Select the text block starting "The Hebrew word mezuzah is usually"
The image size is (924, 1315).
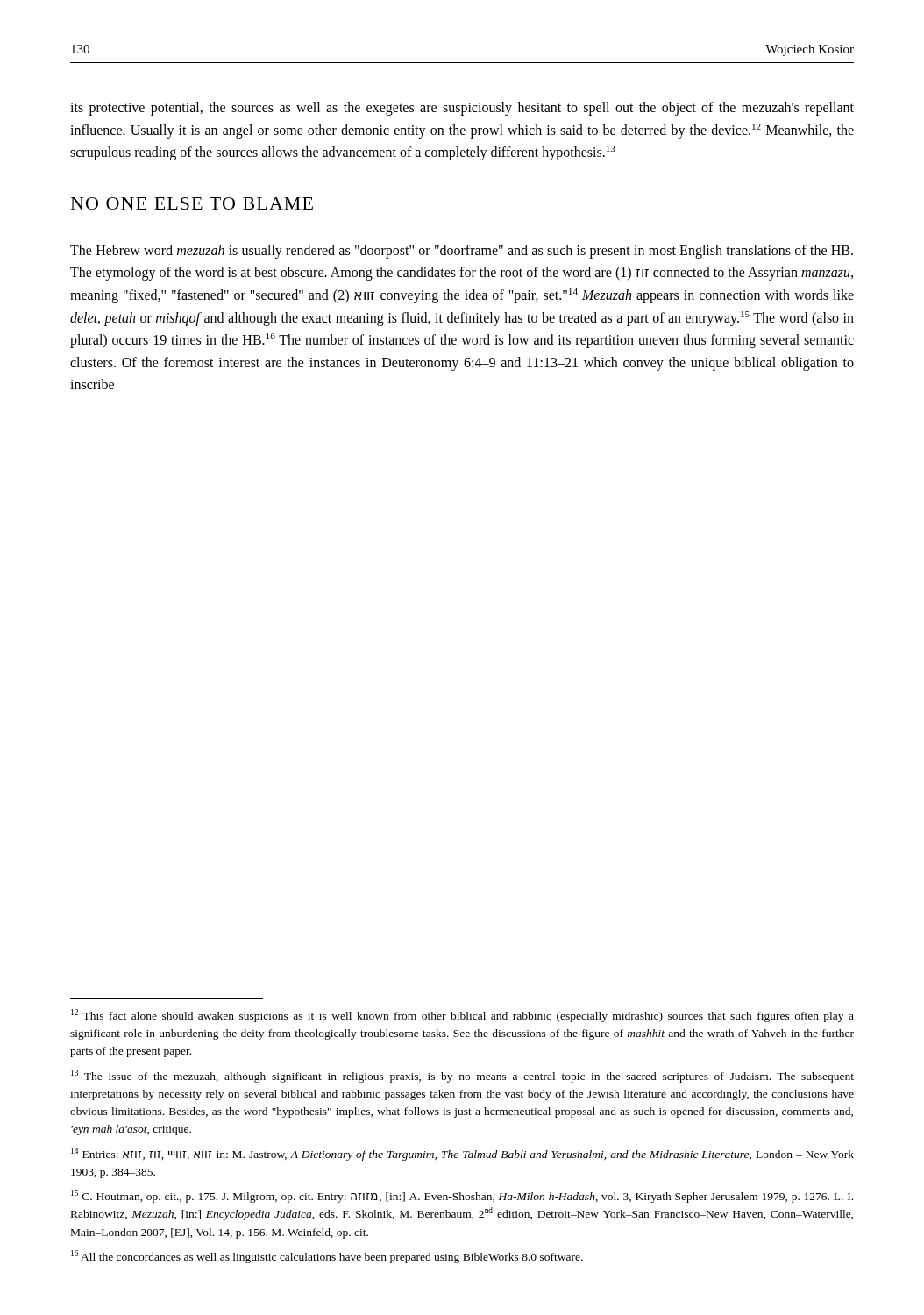[462, 318]
